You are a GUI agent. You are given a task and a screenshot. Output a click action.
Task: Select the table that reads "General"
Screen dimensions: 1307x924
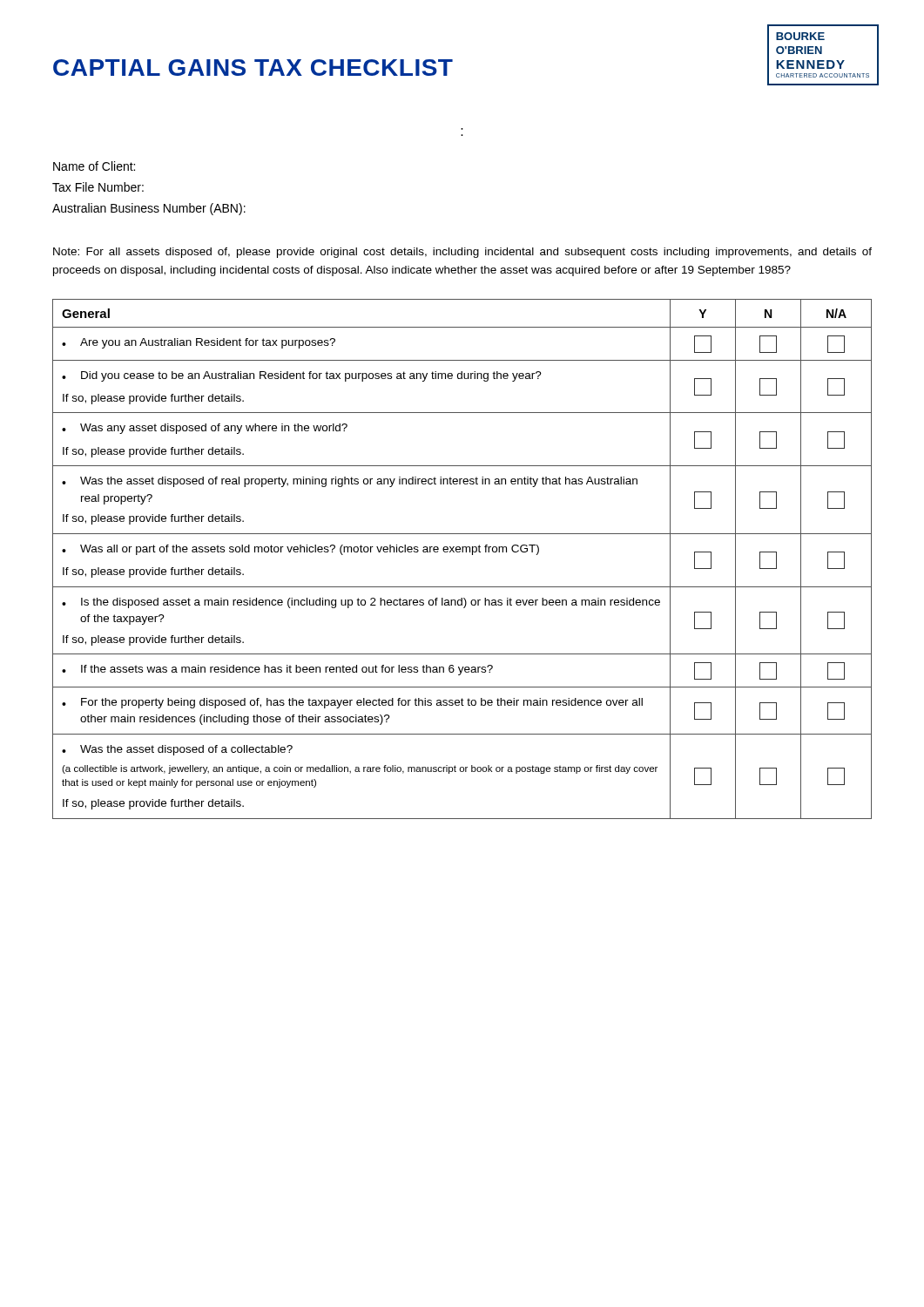[462, 559]
